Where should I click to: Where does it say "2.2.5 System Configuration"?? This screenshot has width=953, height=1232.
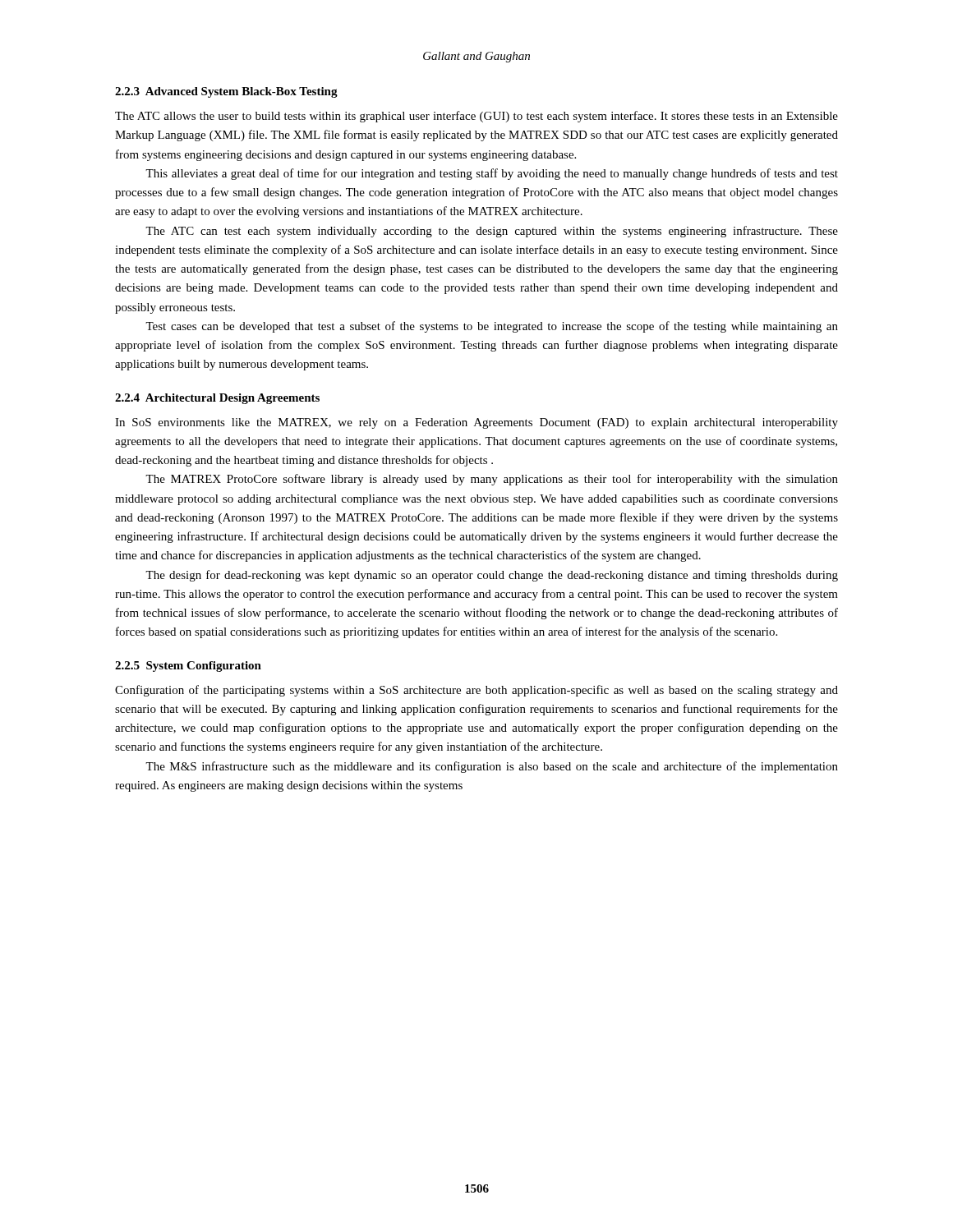tap(188, 665)
